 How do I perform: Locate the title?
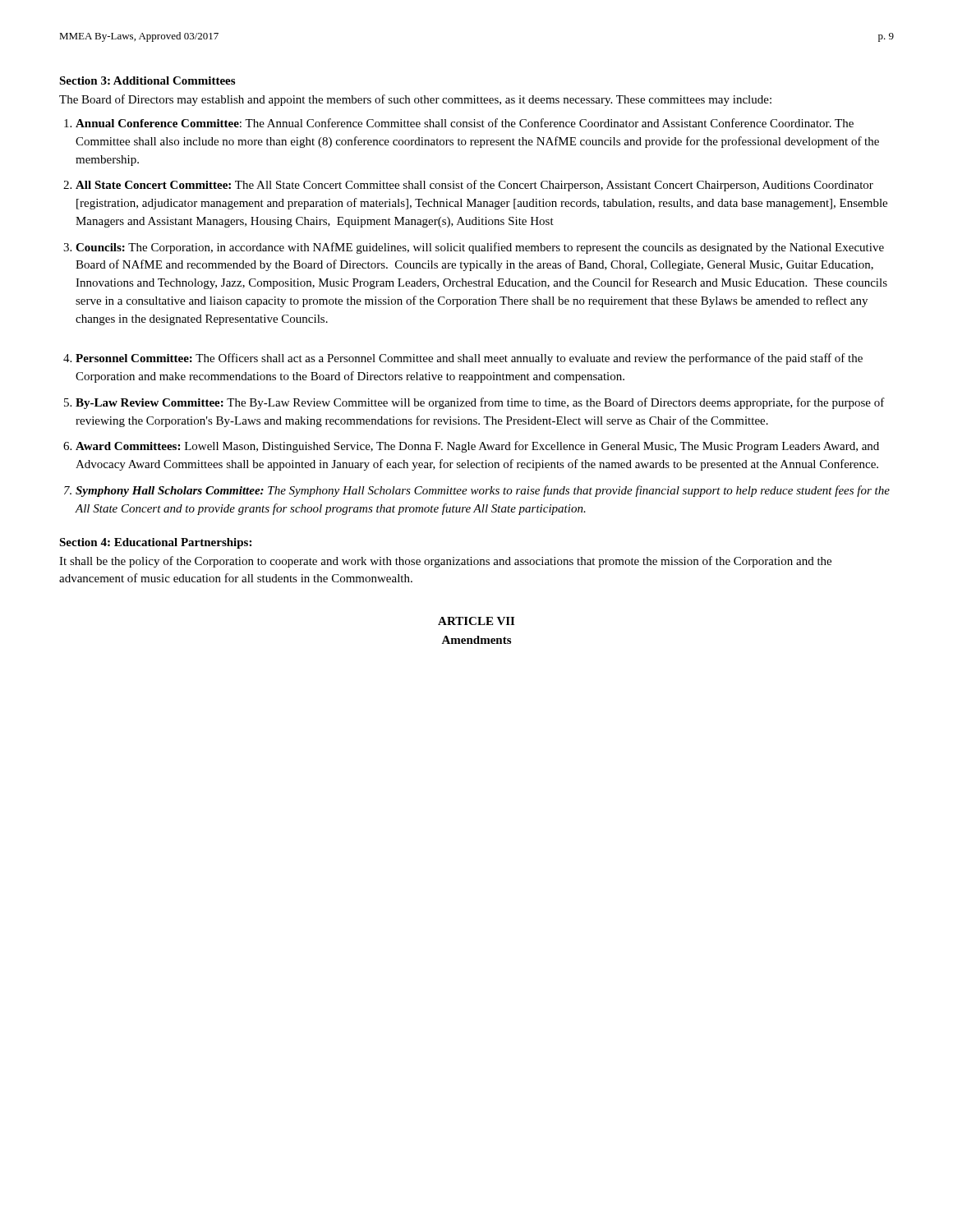coord(476,631)
